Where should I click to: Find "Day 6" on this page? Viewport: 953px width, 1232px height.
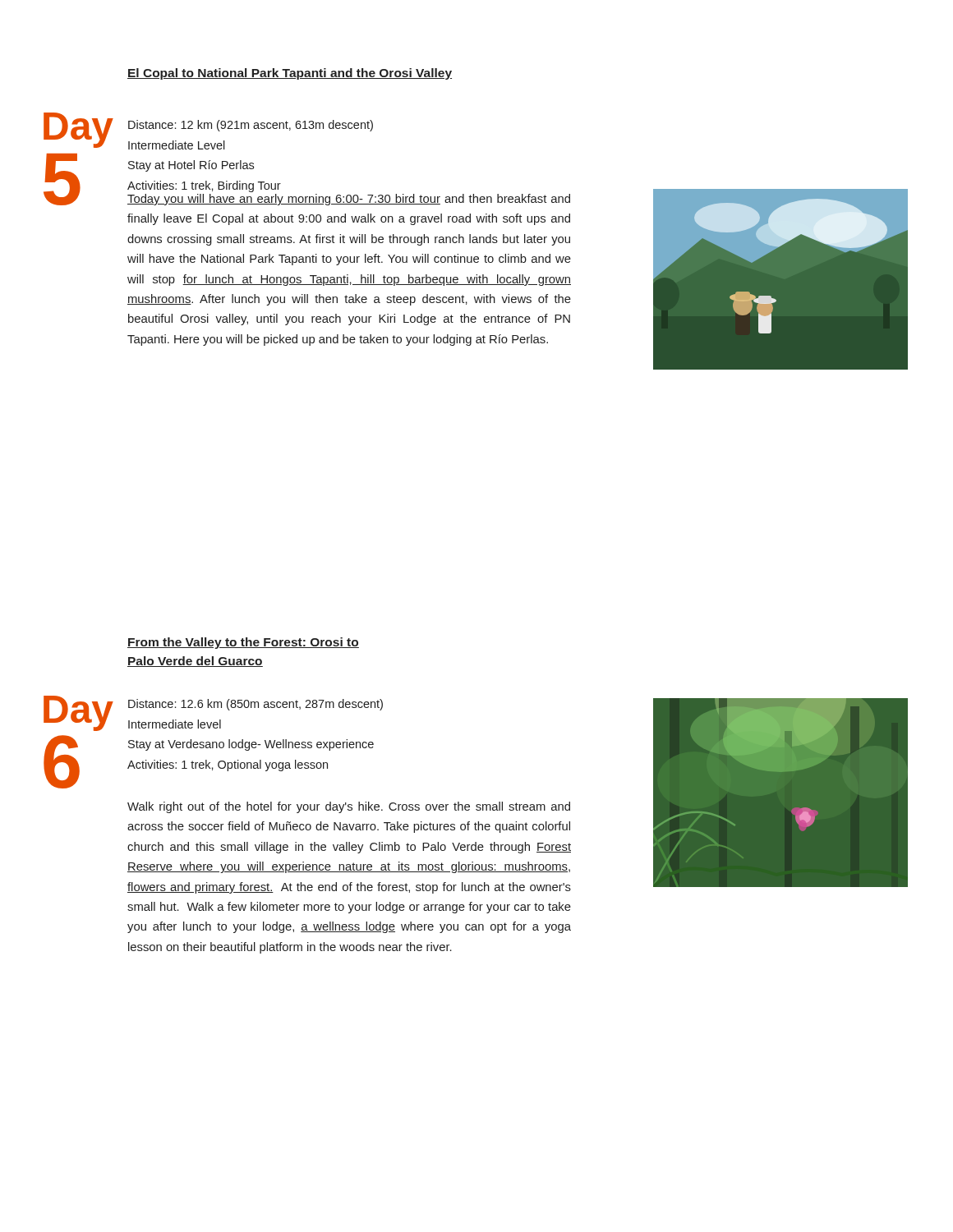[x=77, y=743]
